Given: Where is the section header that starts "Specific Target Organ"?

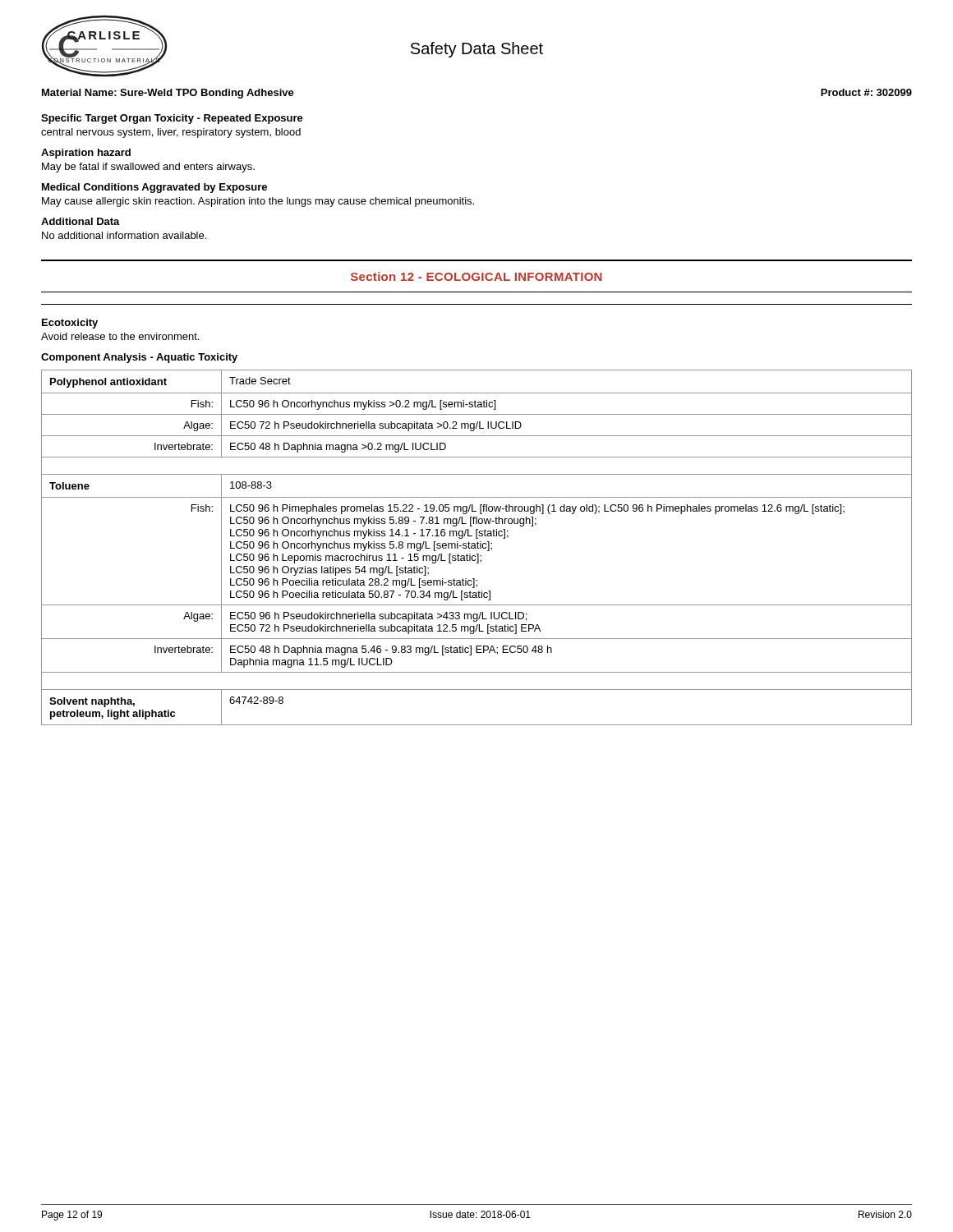Looking at the screenshot, I should pyautogui.click(x=172, y=118).
